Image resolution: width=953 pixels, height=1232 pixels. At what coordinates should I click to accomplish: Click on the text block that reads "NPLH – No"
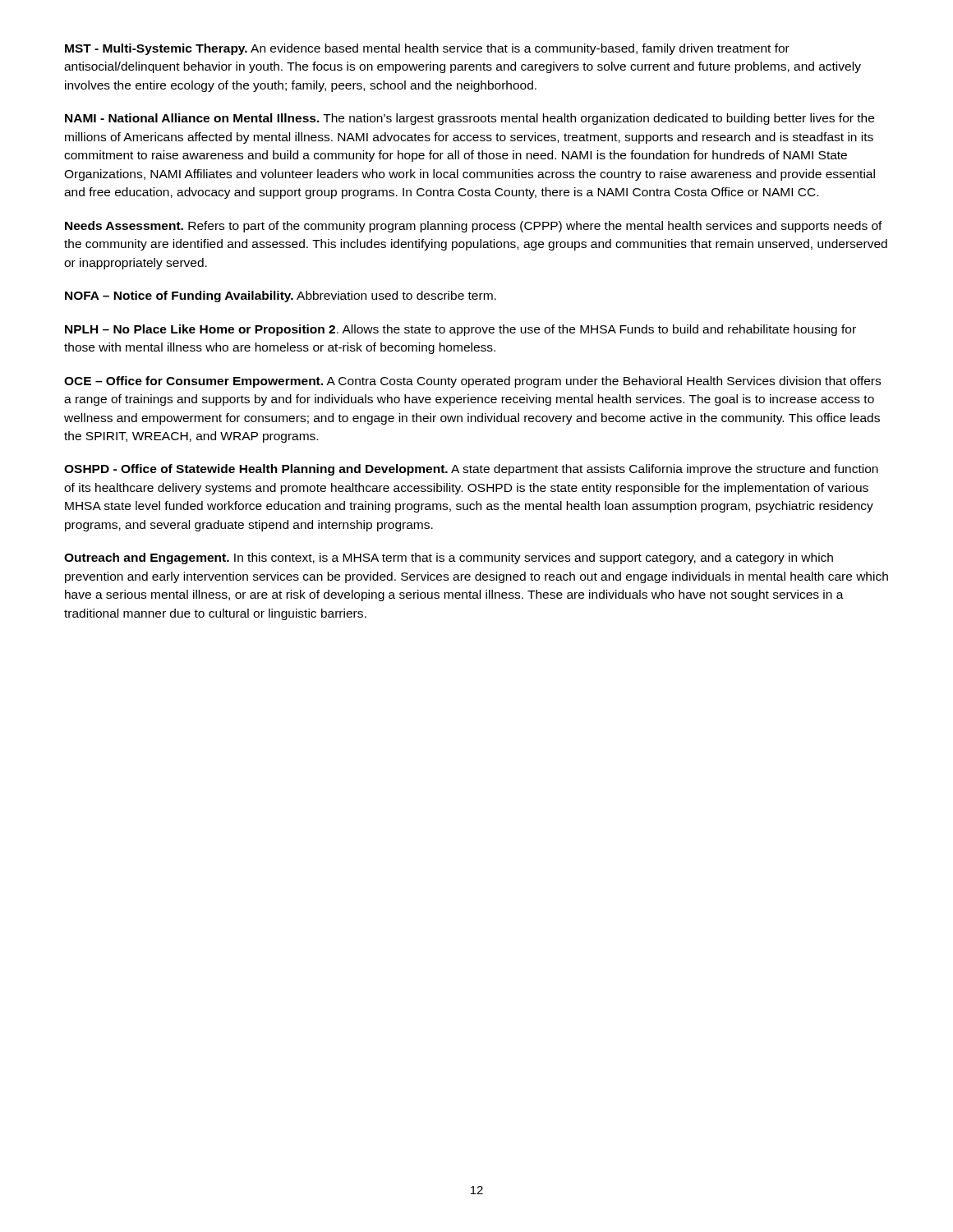click(460, 338)
